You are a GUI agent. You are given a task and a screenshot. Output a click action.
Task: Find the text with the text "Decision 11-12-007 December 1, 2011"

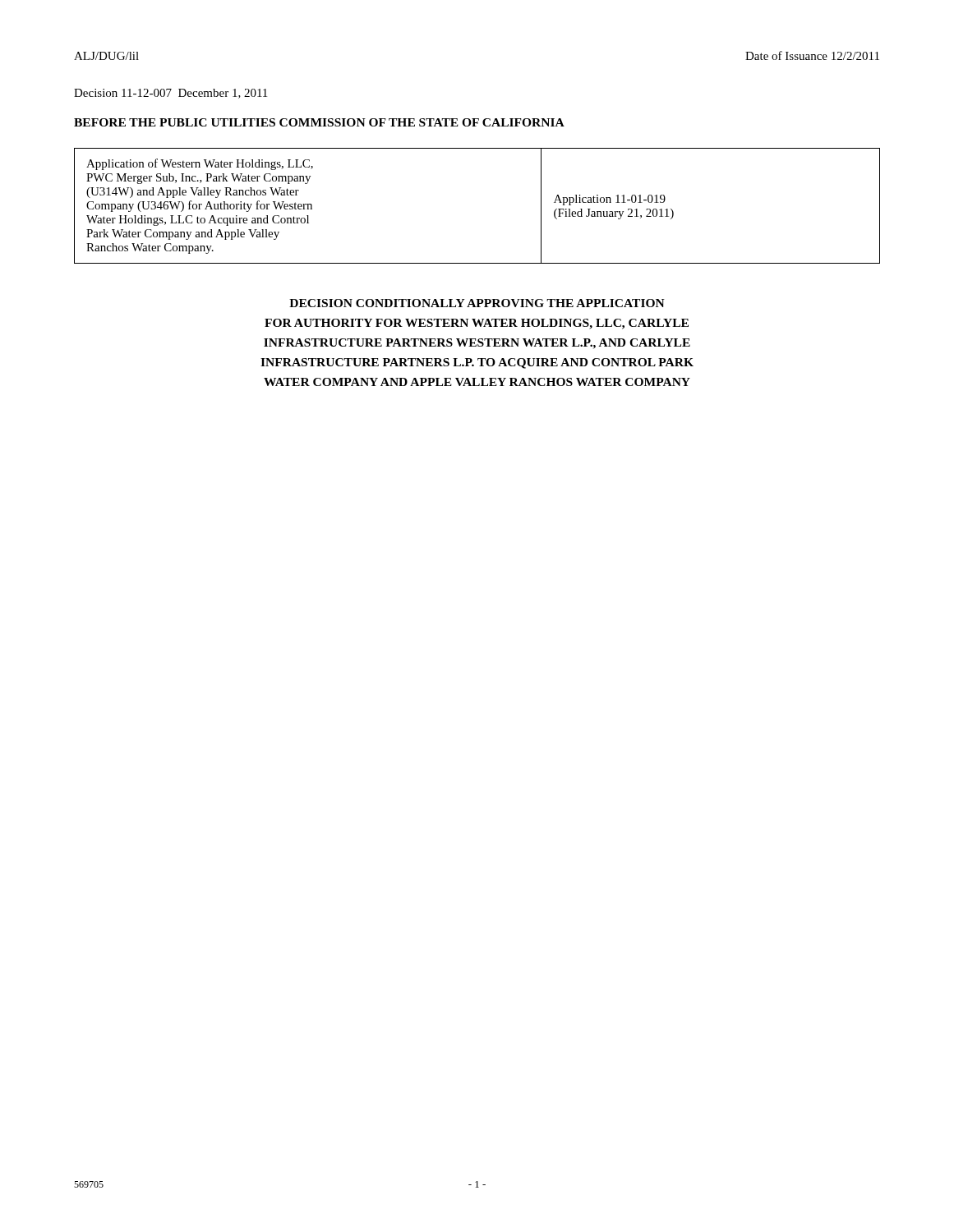pyautogui.click(x=171, y=93)
